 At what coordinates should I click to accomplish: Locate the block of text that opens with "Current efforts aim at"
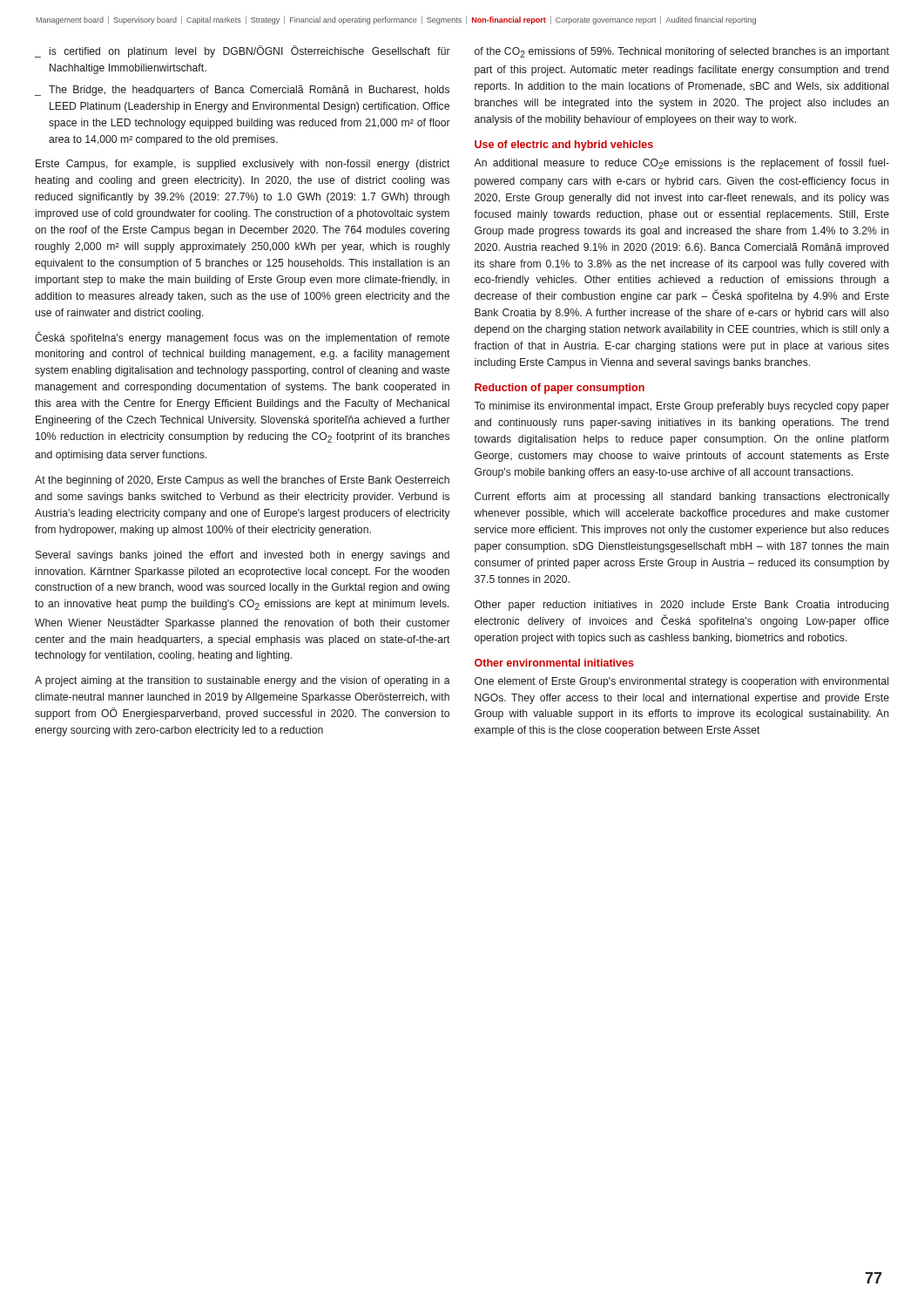682,538
